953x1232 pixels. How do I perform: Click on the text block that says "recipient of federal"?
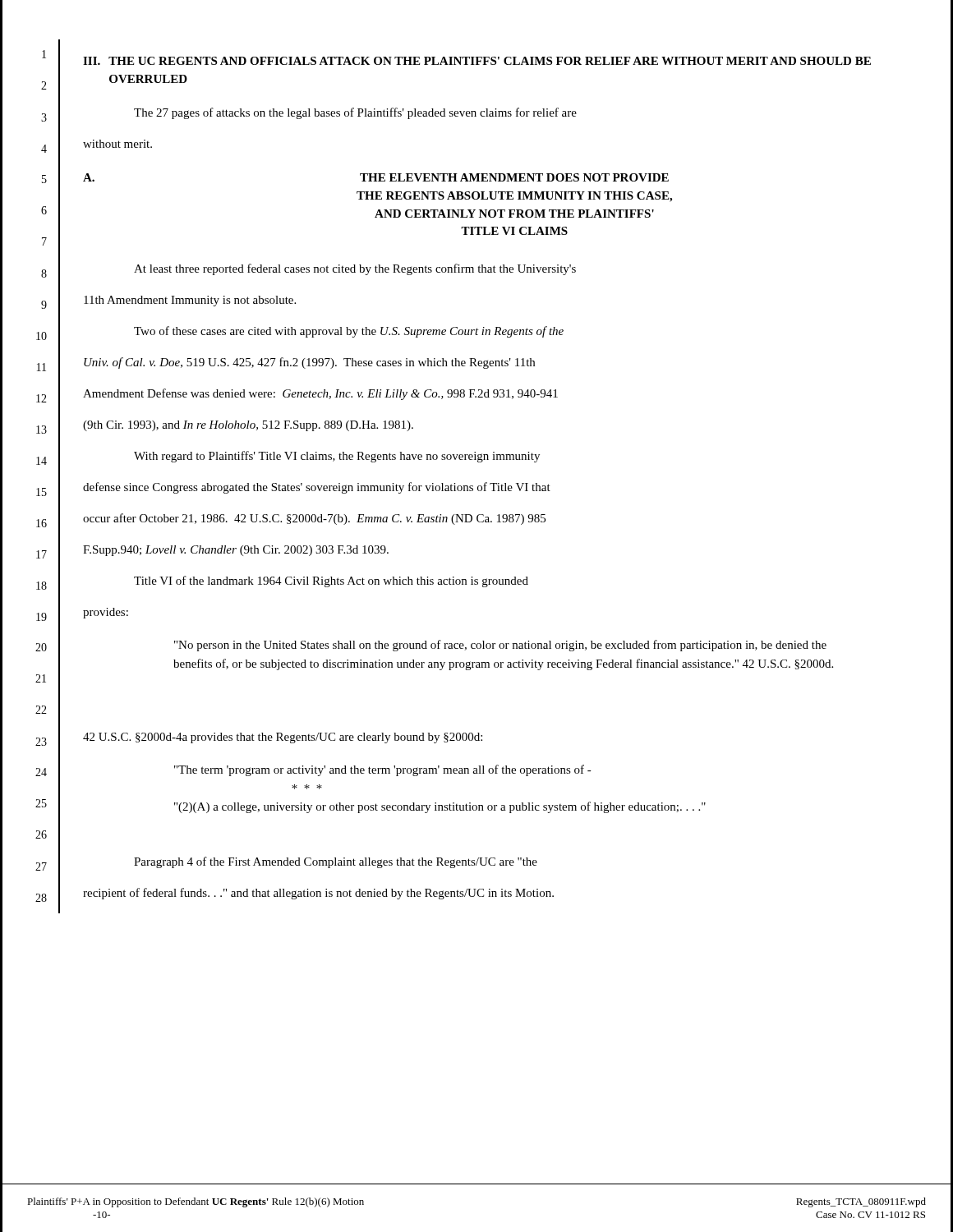click(319, 893)
